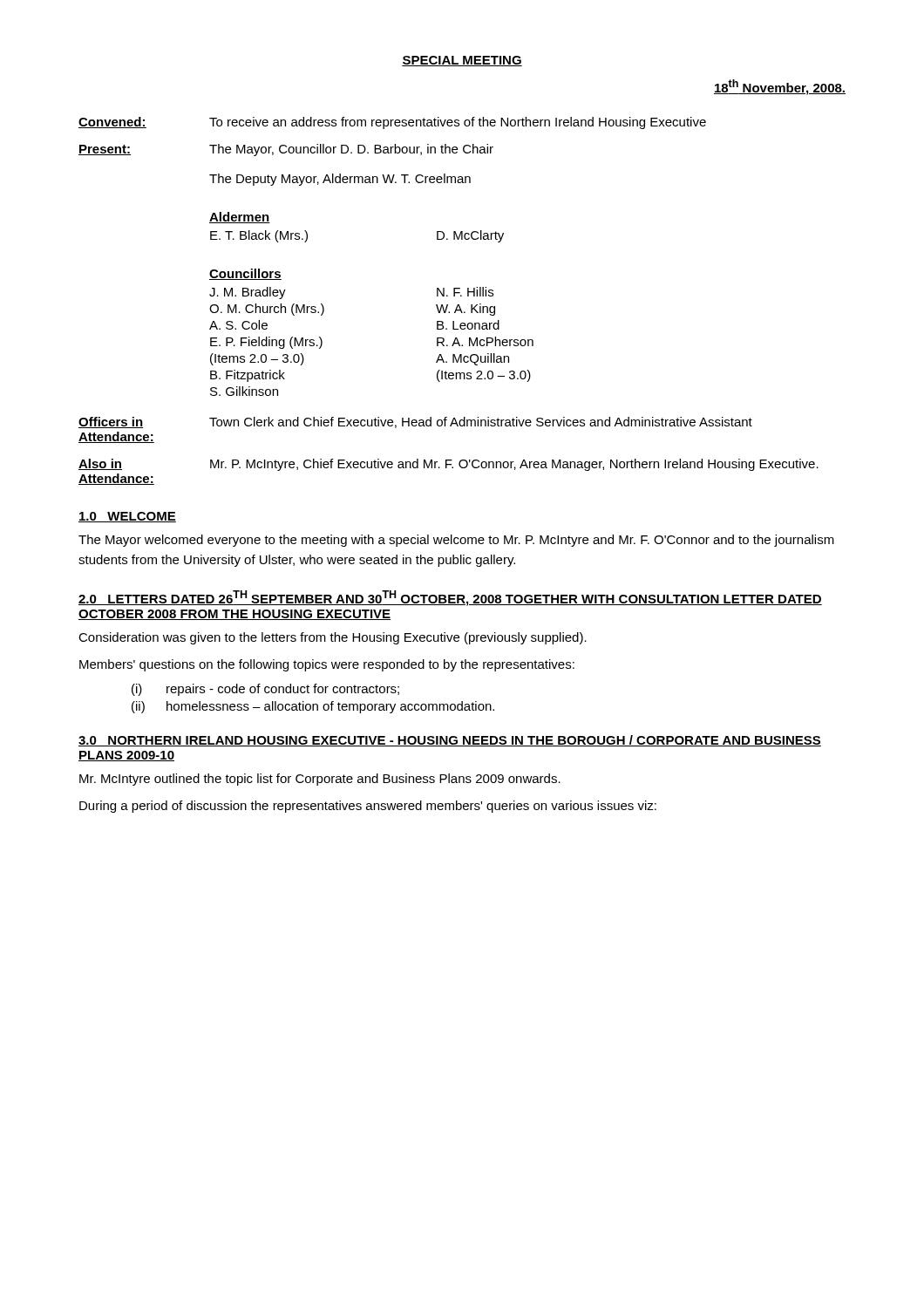
Task: Locate the list item with the text "(ii) homelessness – allocation of"
Action: coord(488,706)
